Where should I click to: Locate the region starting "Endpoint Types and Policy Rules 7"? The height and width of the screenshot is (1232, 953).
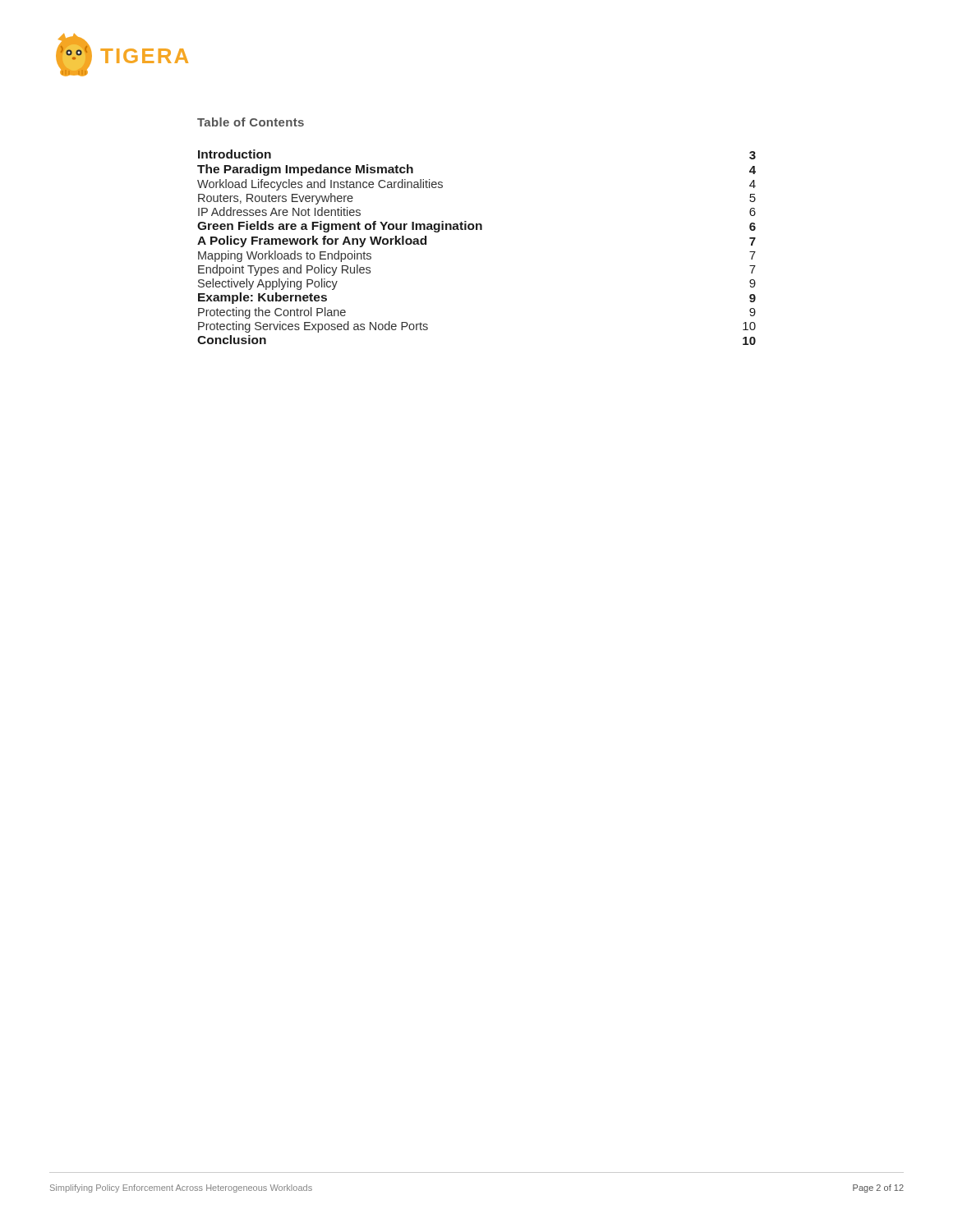pyautogui.click(x=288, y=270)
